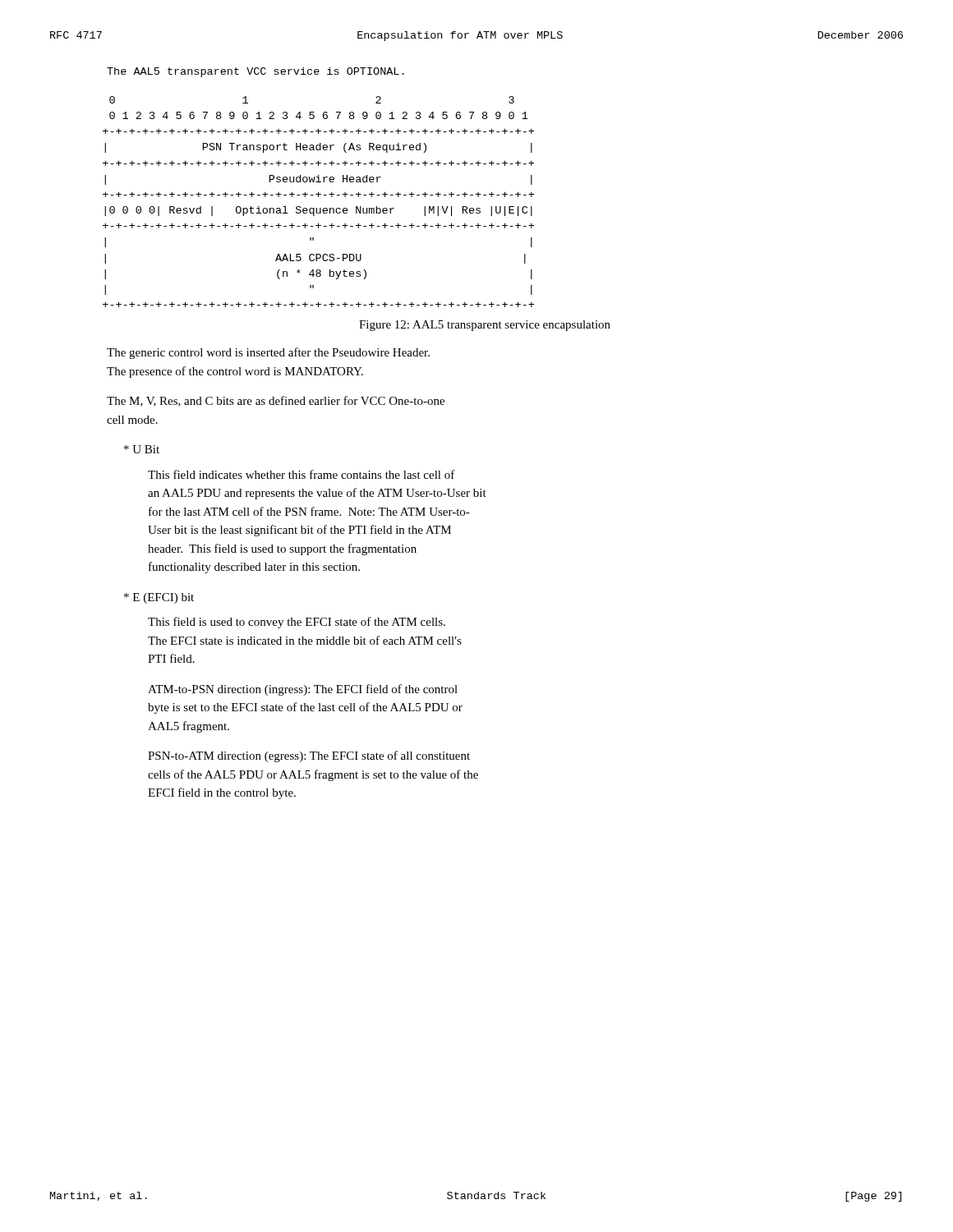The width and height of the screenshot is (953, 1232).
Task: Locate the text "U Bit"
Action: coord(141,449)
